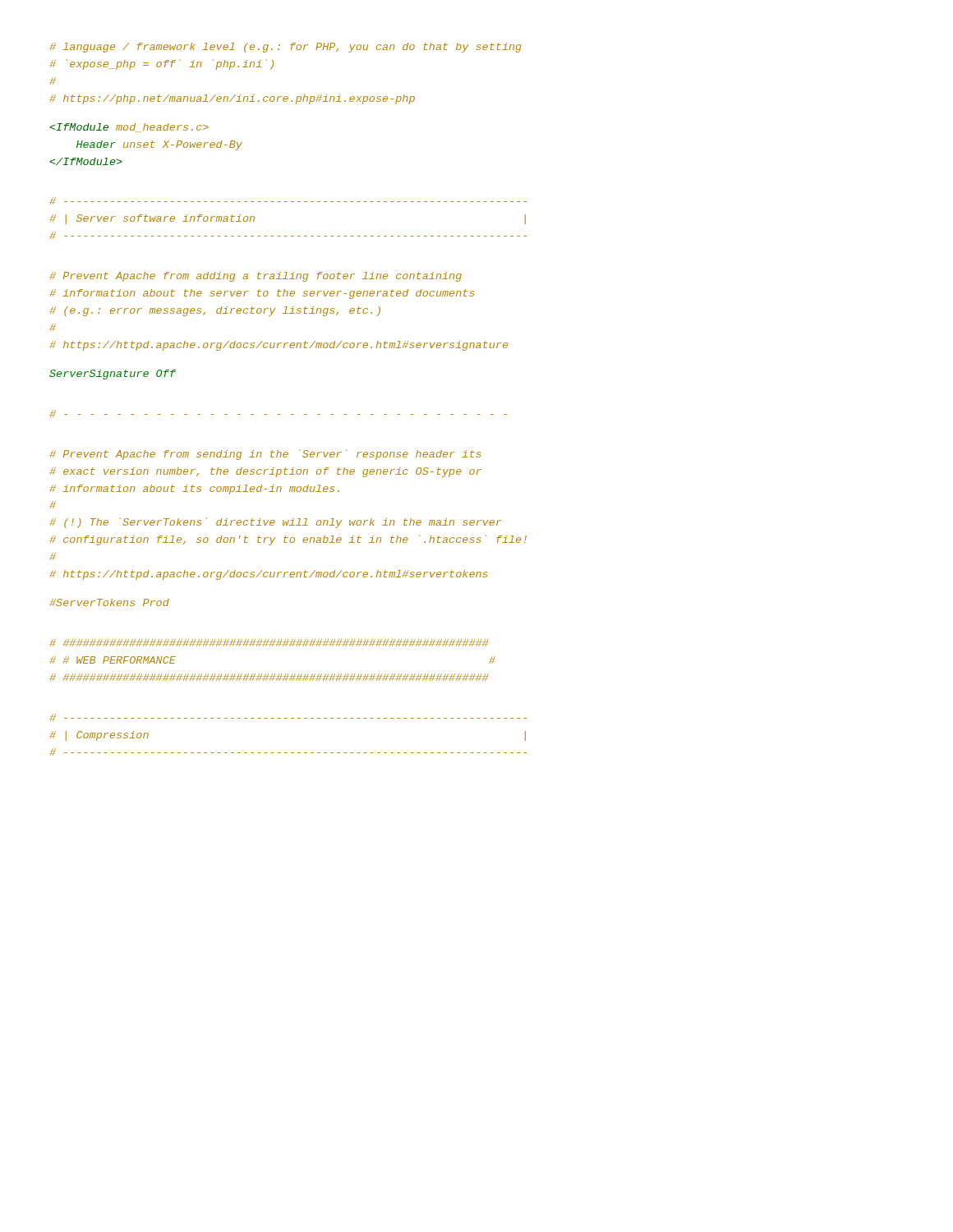This screenshot has width=953, height=1232.
Task: Locate the block of text that opens with "---------------------------------------------------------------------- # | Compression | #"
Action: click(x=288, y=717)
